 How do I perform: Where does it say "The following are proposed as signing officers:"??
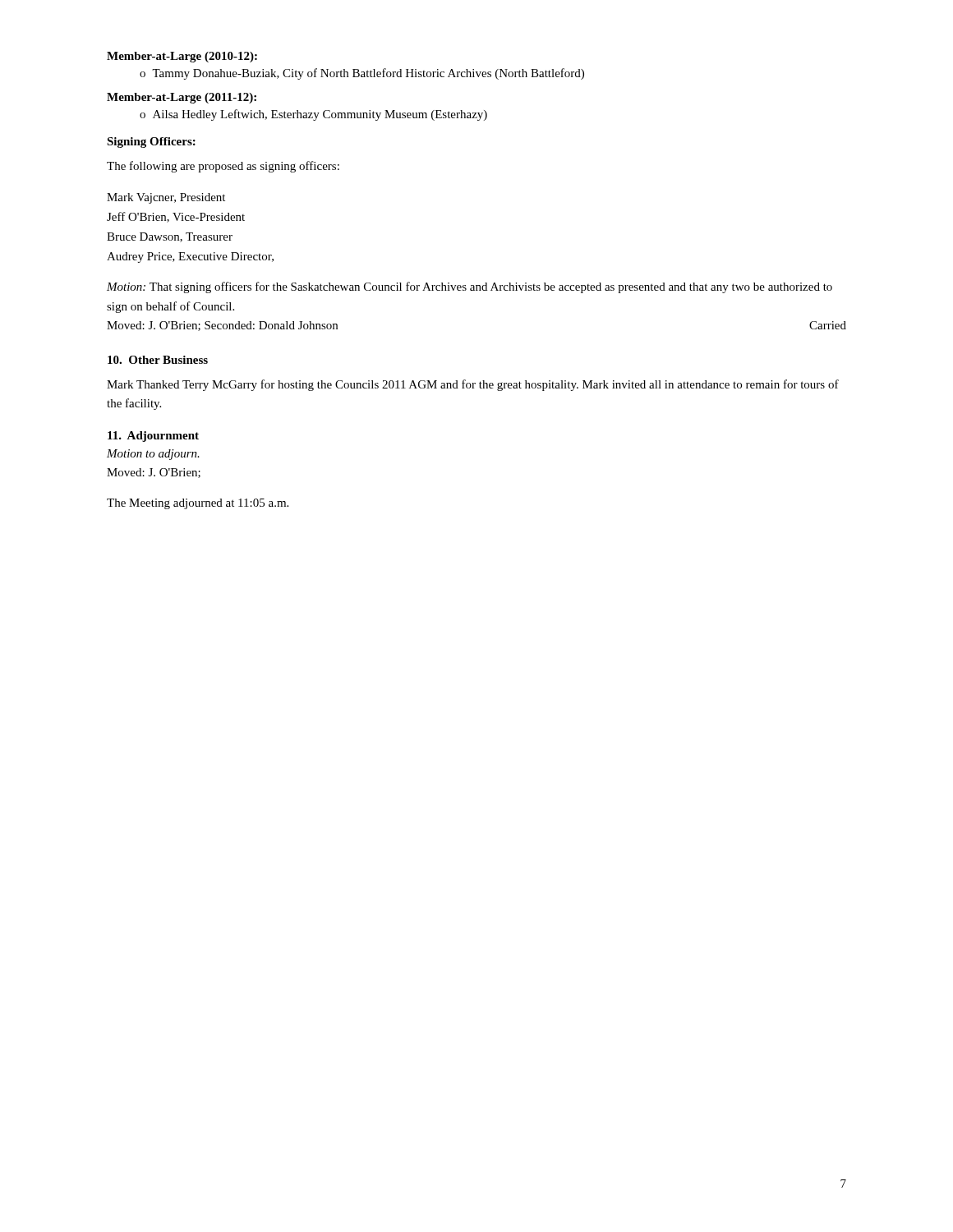223,166
